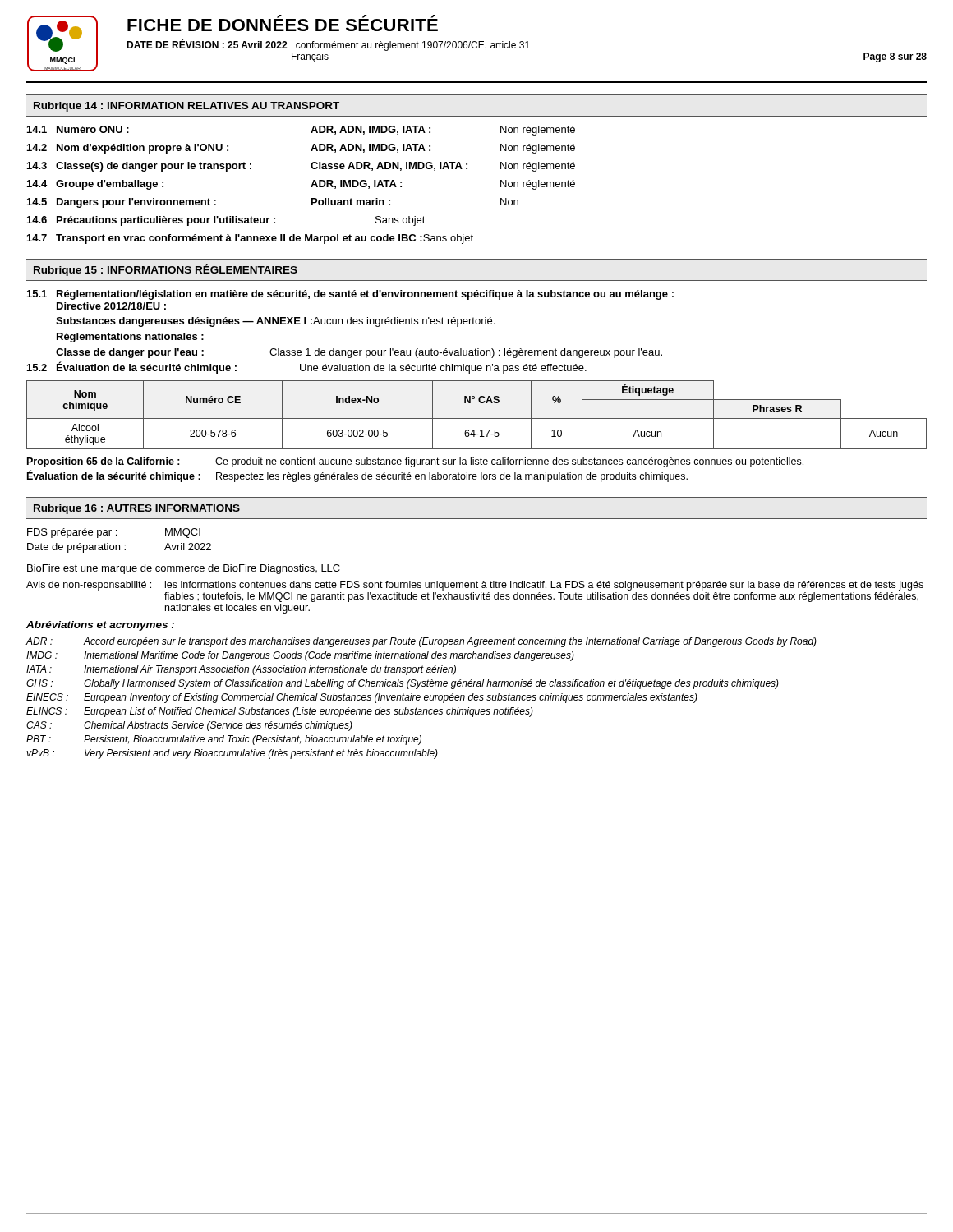The height and width of the screenshot is (1232, 953).
Task: Click on the element starting "1 Numéro ONU"
Action: [74, 130]
